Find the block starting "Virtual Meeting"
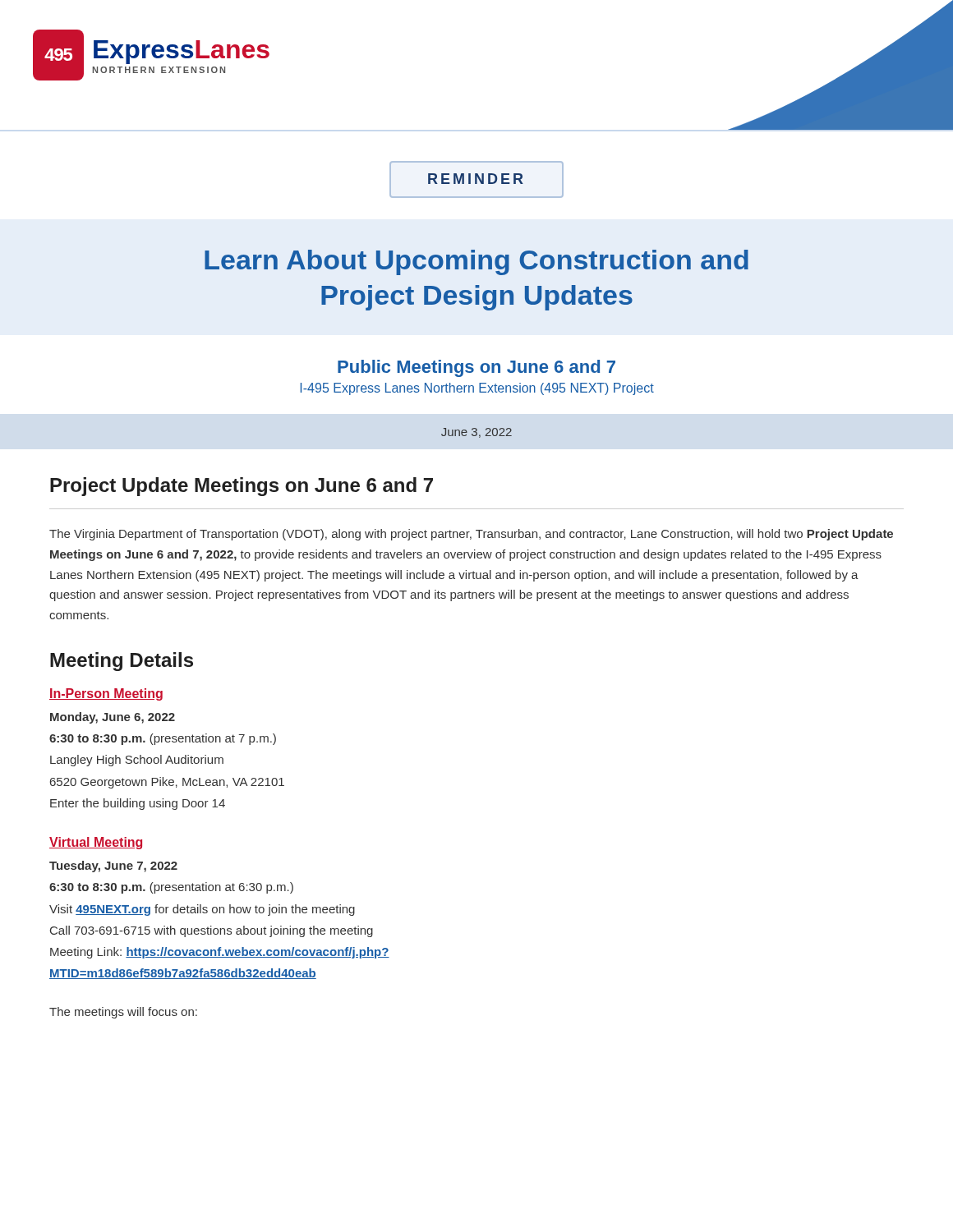This screenshot has width=953, height=1232. click(x=96, y=842)
